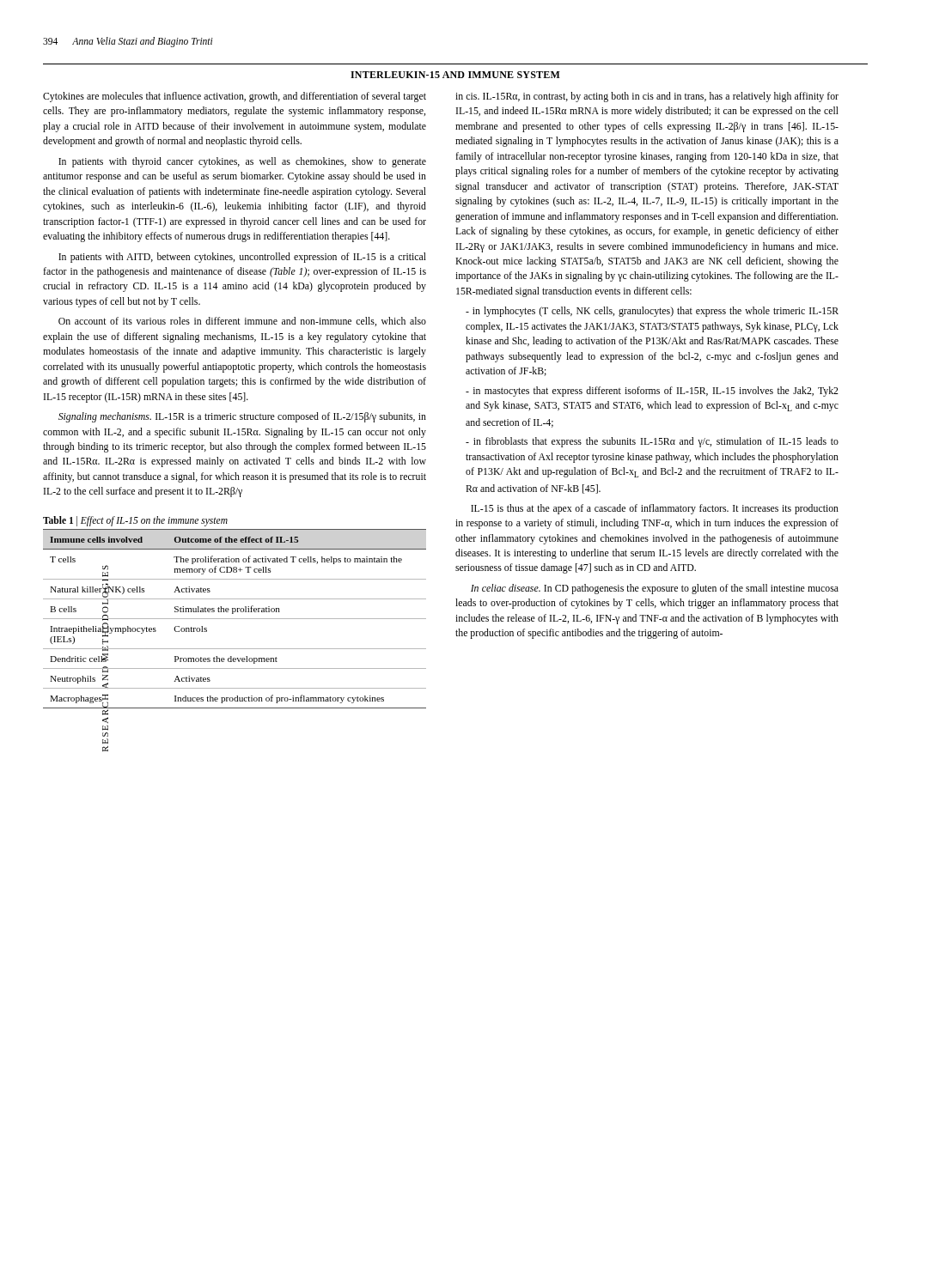This screenshot has width=927, height=1288.
Task: Locate the region starting "Cytokines are molecules that"
Action: (235, 294)
